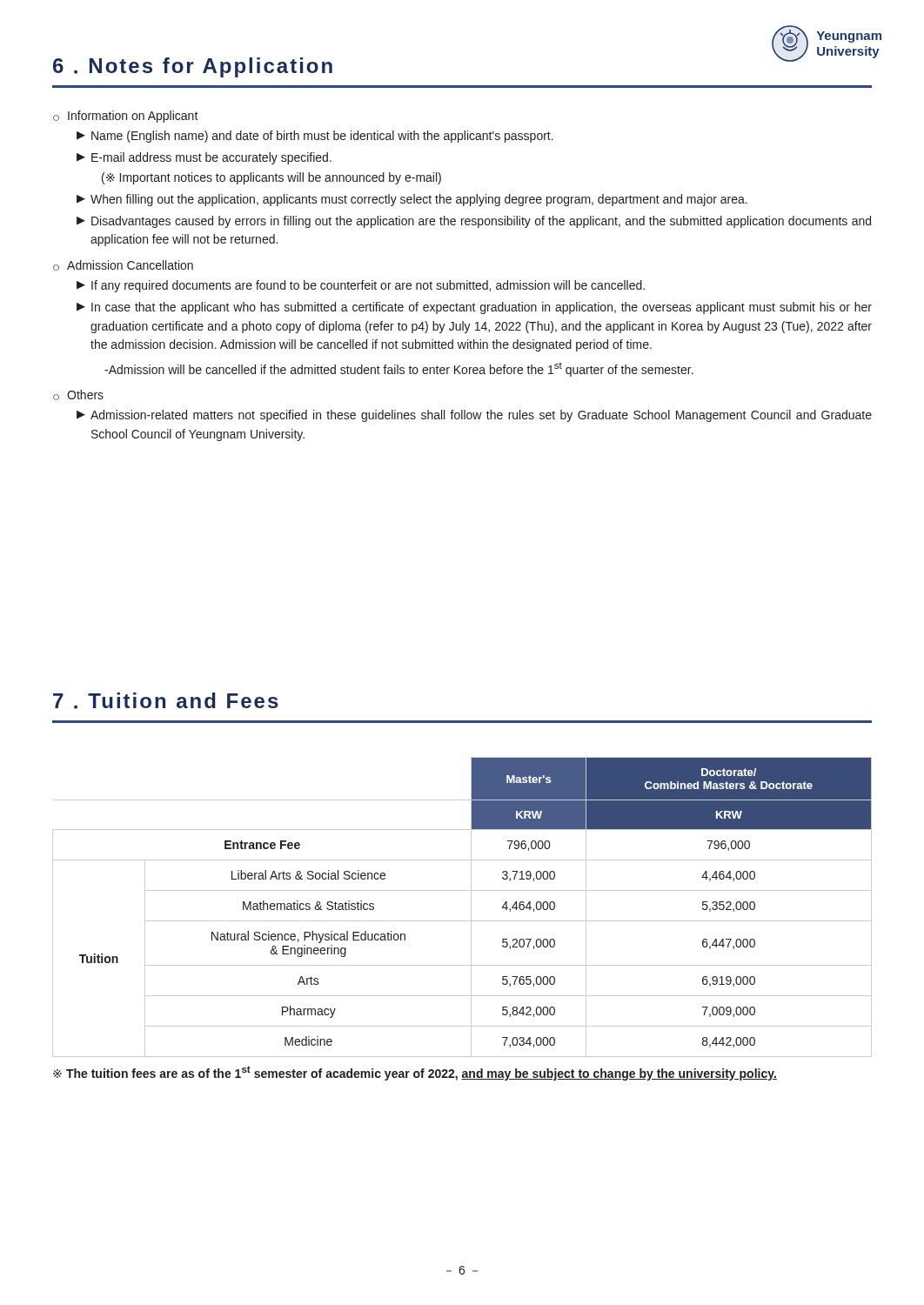
Task: Select the list item that reads "-Admission will be cancelled if the admitted"
Action: click(399, 368)
